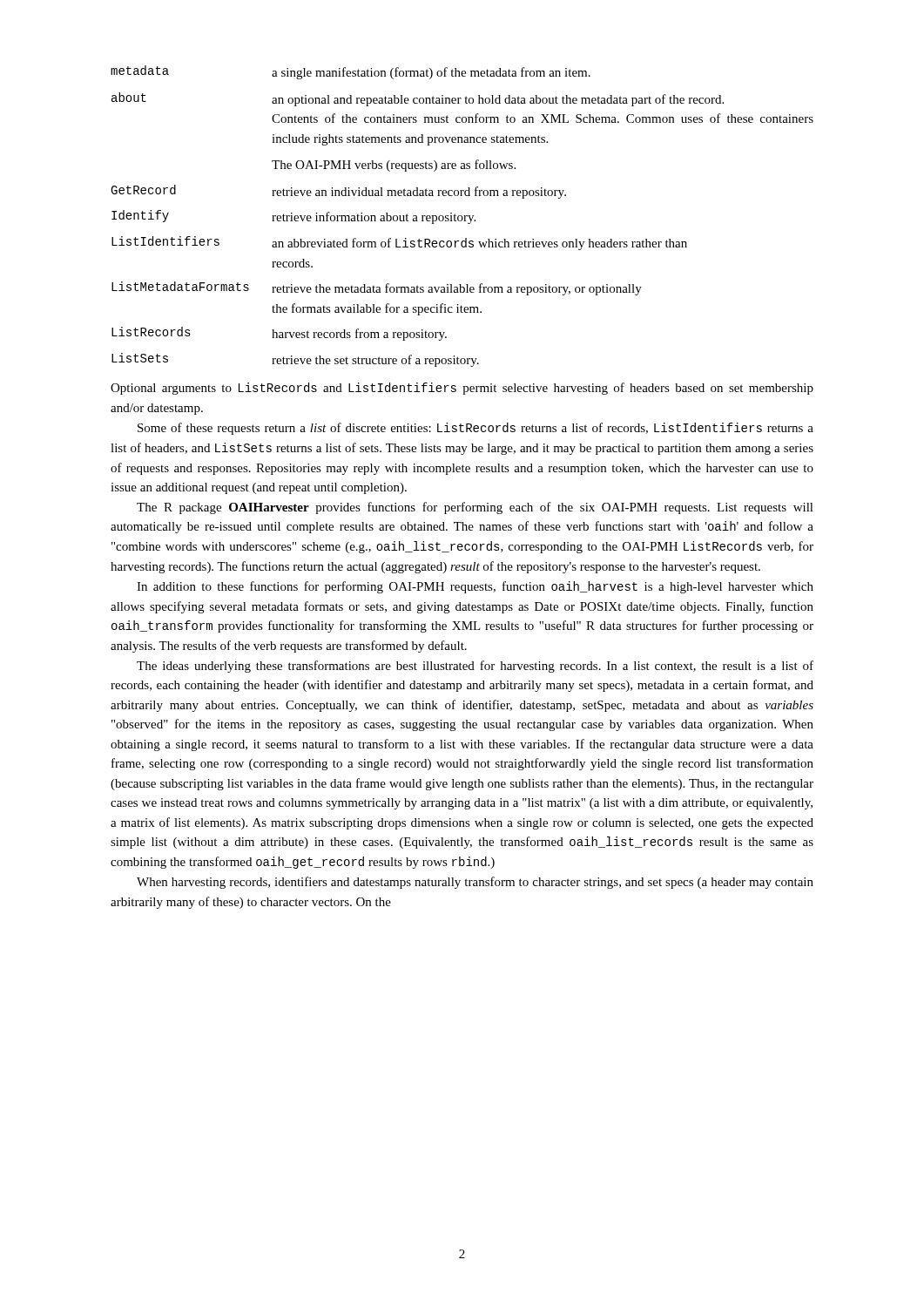924x1307 pixels.
Task: Find the block on this page that starts "The R package"
Action: point(462,537)
